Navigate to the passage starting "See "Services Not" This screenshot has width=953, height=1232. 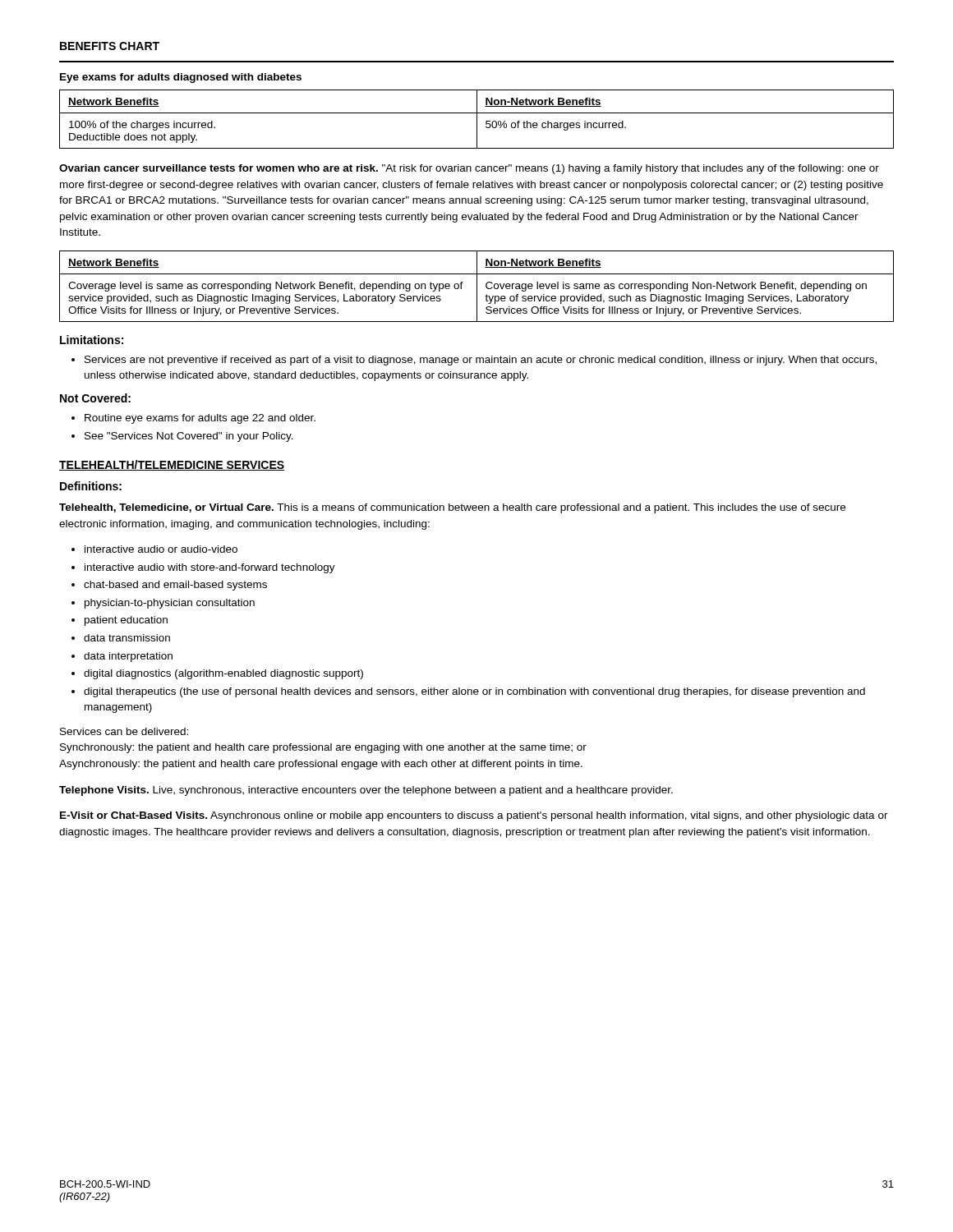(182, 437)
